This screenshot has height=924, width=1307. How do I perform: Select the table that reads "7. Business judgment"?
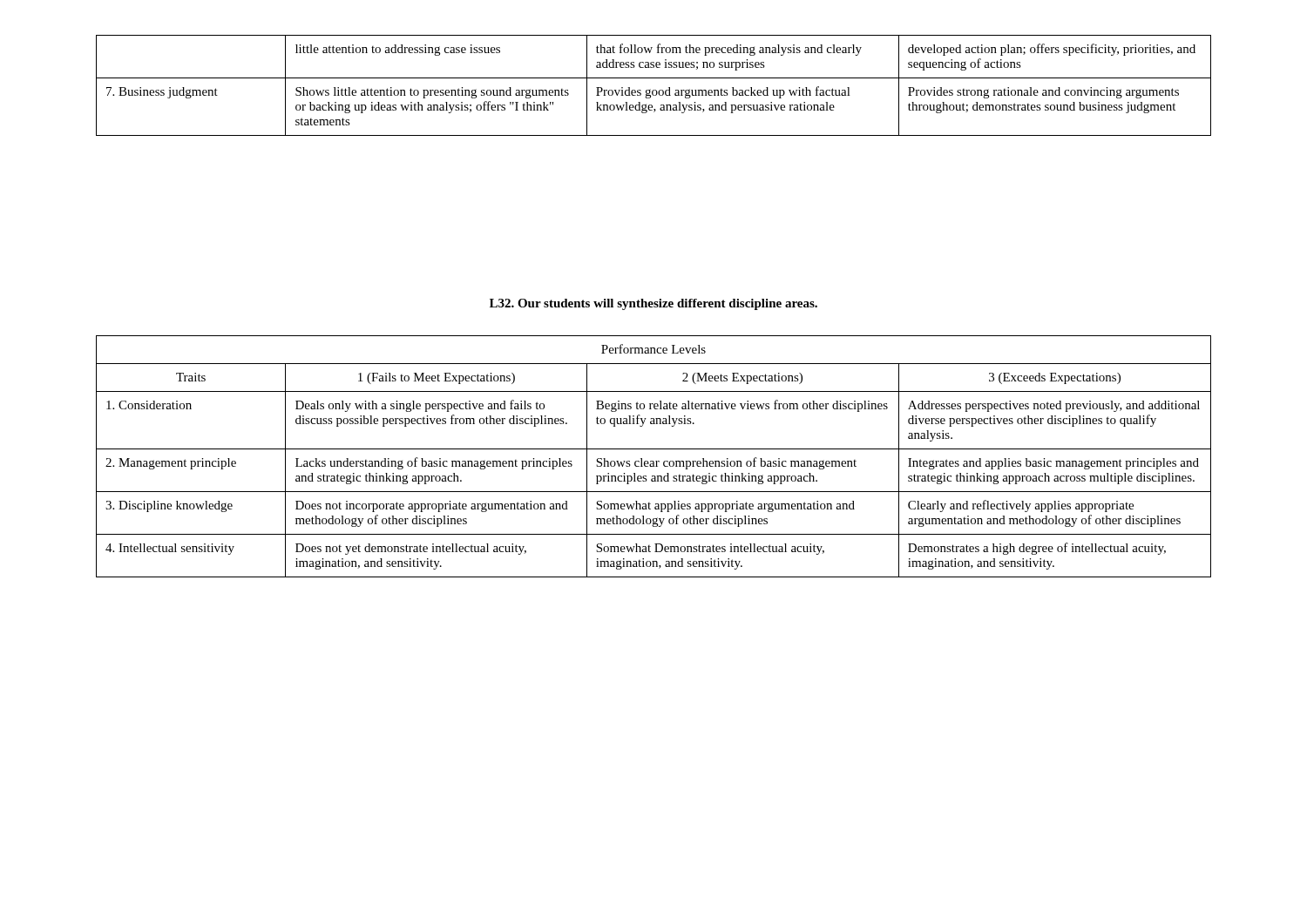click(654, 85)
